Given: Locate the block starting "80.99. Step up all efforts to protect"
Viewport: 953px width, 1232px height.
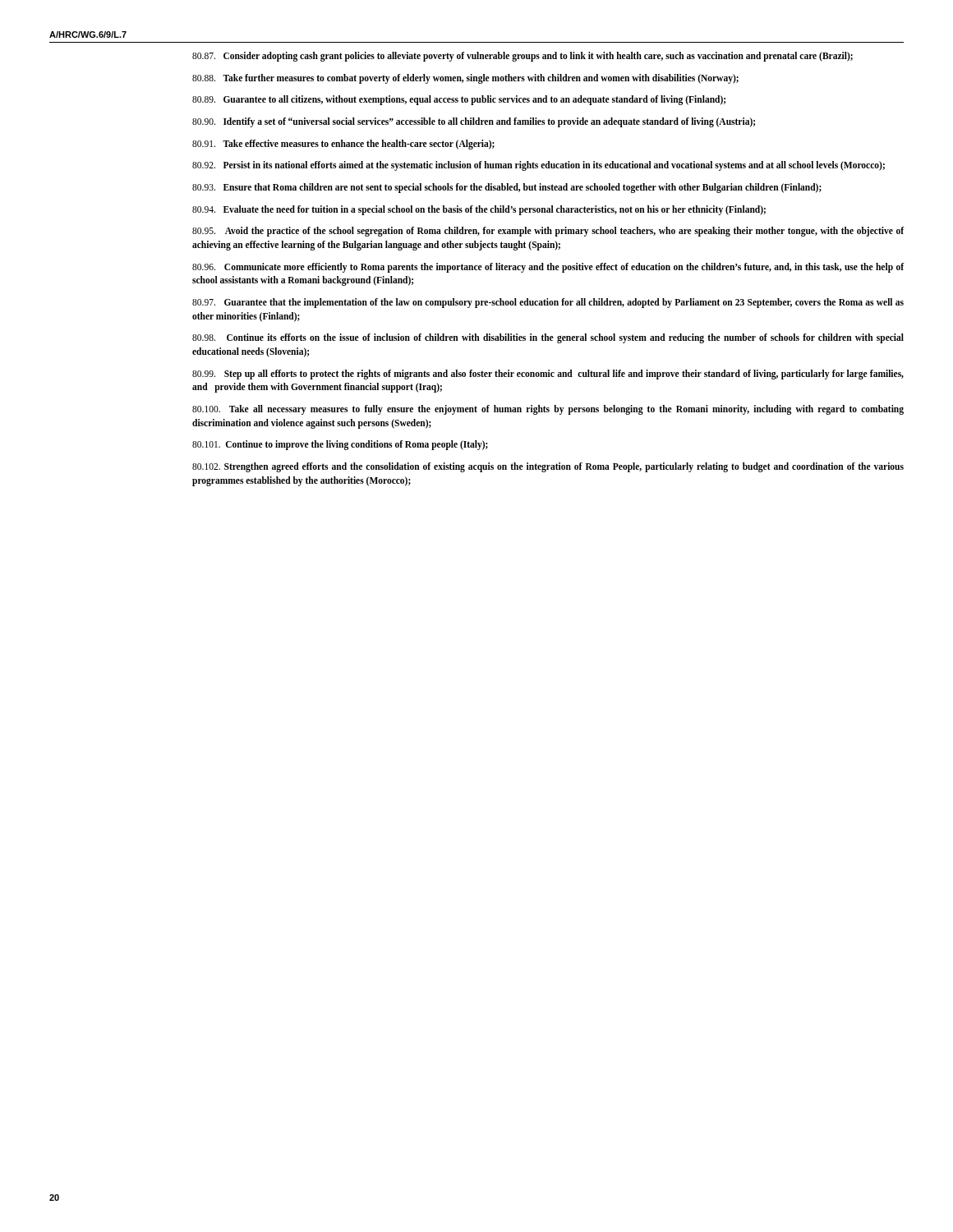Looking at the screenshot, I should 548,380.
